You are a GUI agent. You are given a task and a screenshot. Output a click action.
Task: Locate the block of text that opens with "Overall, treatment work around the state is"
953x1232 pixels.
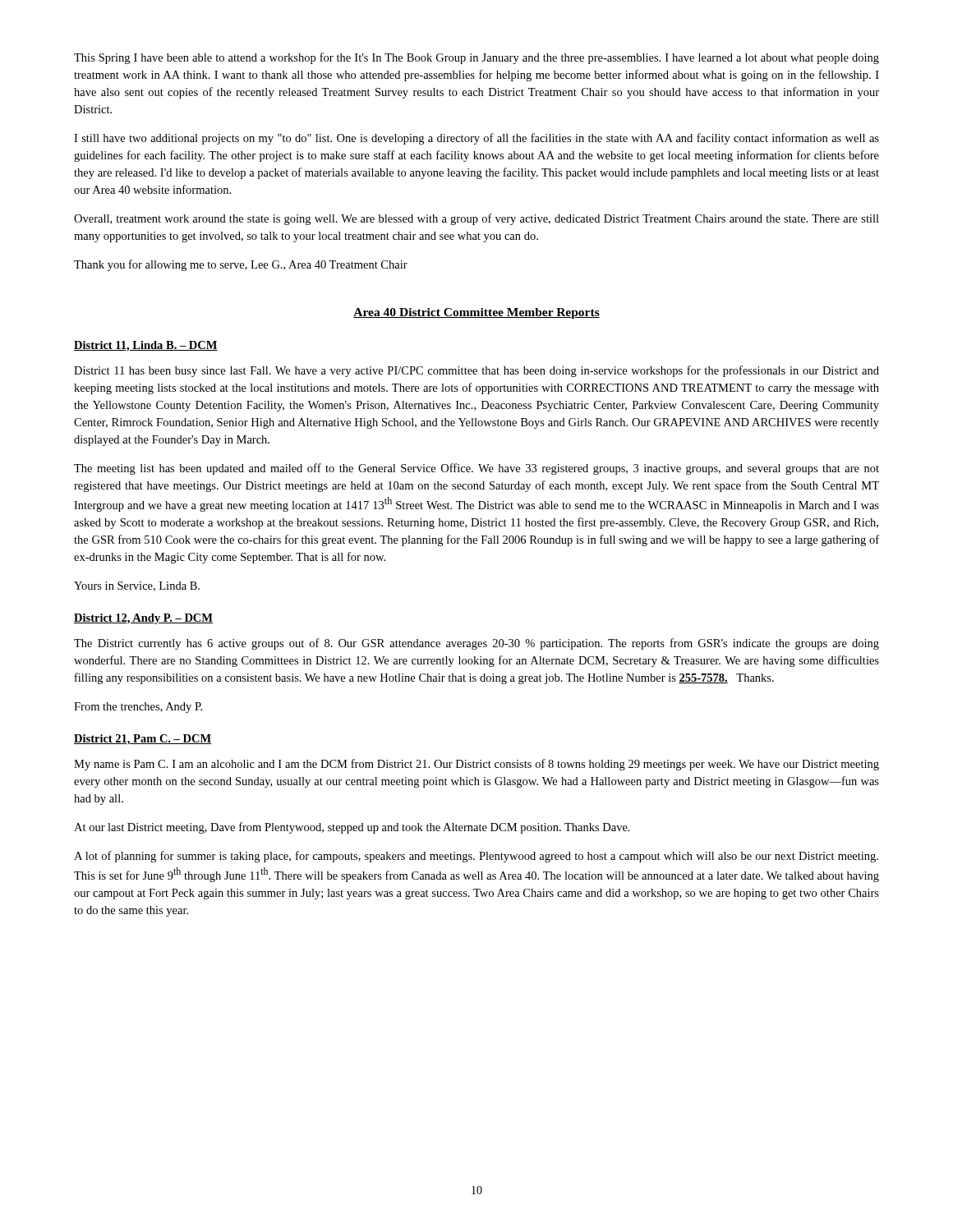(476, 227)
